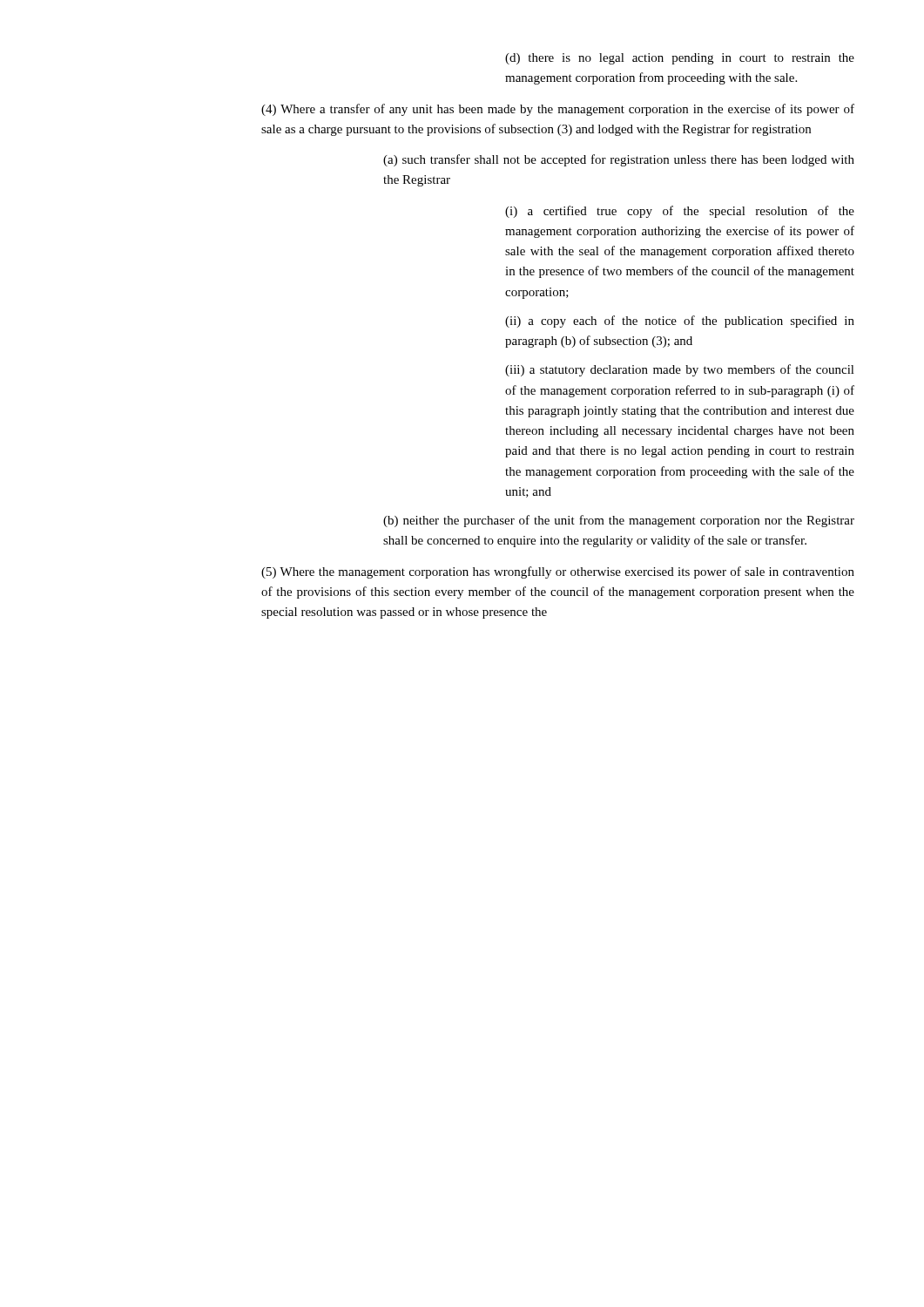This screenshot has width=924, height=1307.
Task: Find the text block starting "(ii) a copy each"
Action: tap(680, 331)
